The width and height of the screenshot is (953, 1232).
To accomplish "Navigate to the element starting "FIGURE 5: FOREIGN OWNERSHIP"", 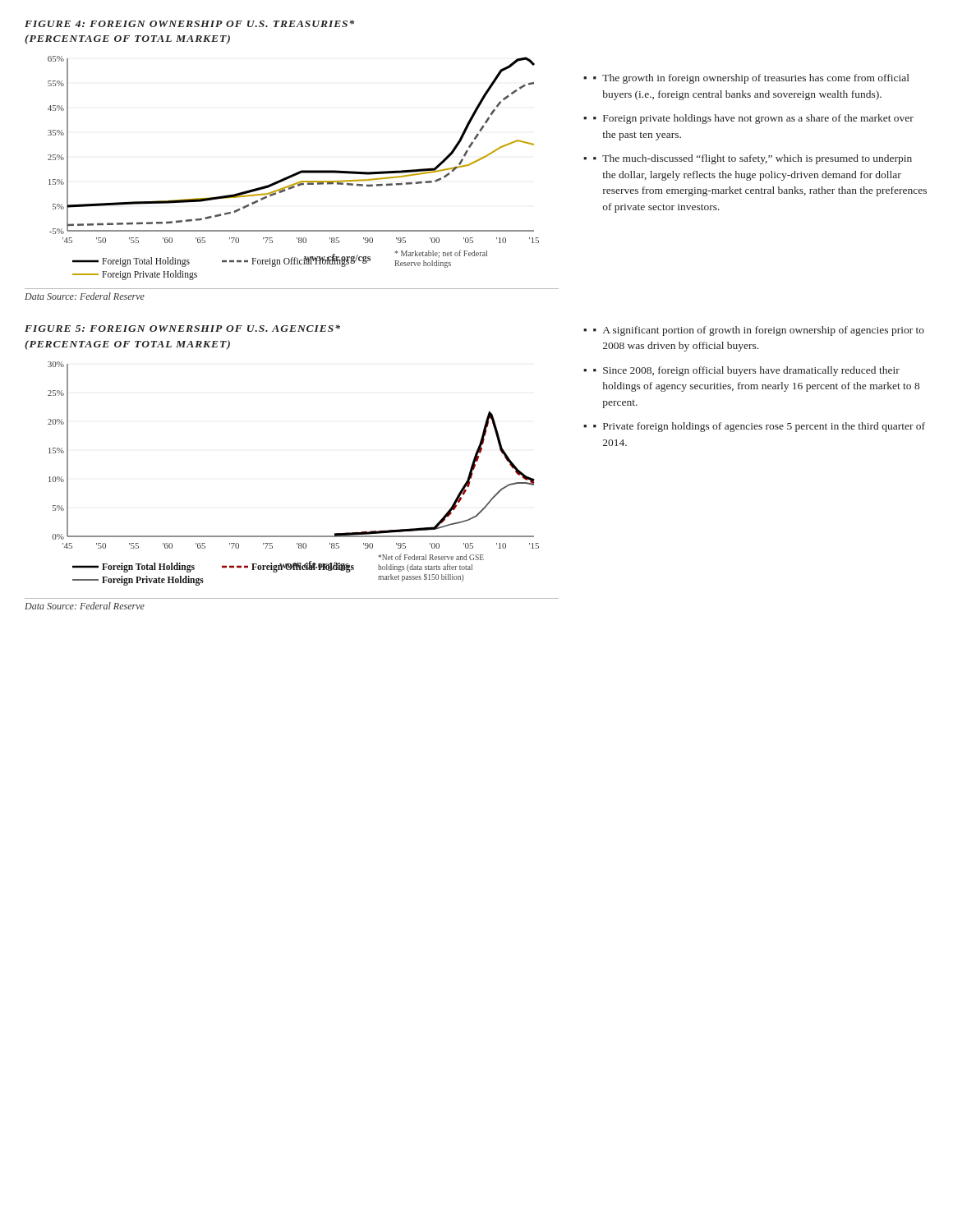I will pos(183,336).
